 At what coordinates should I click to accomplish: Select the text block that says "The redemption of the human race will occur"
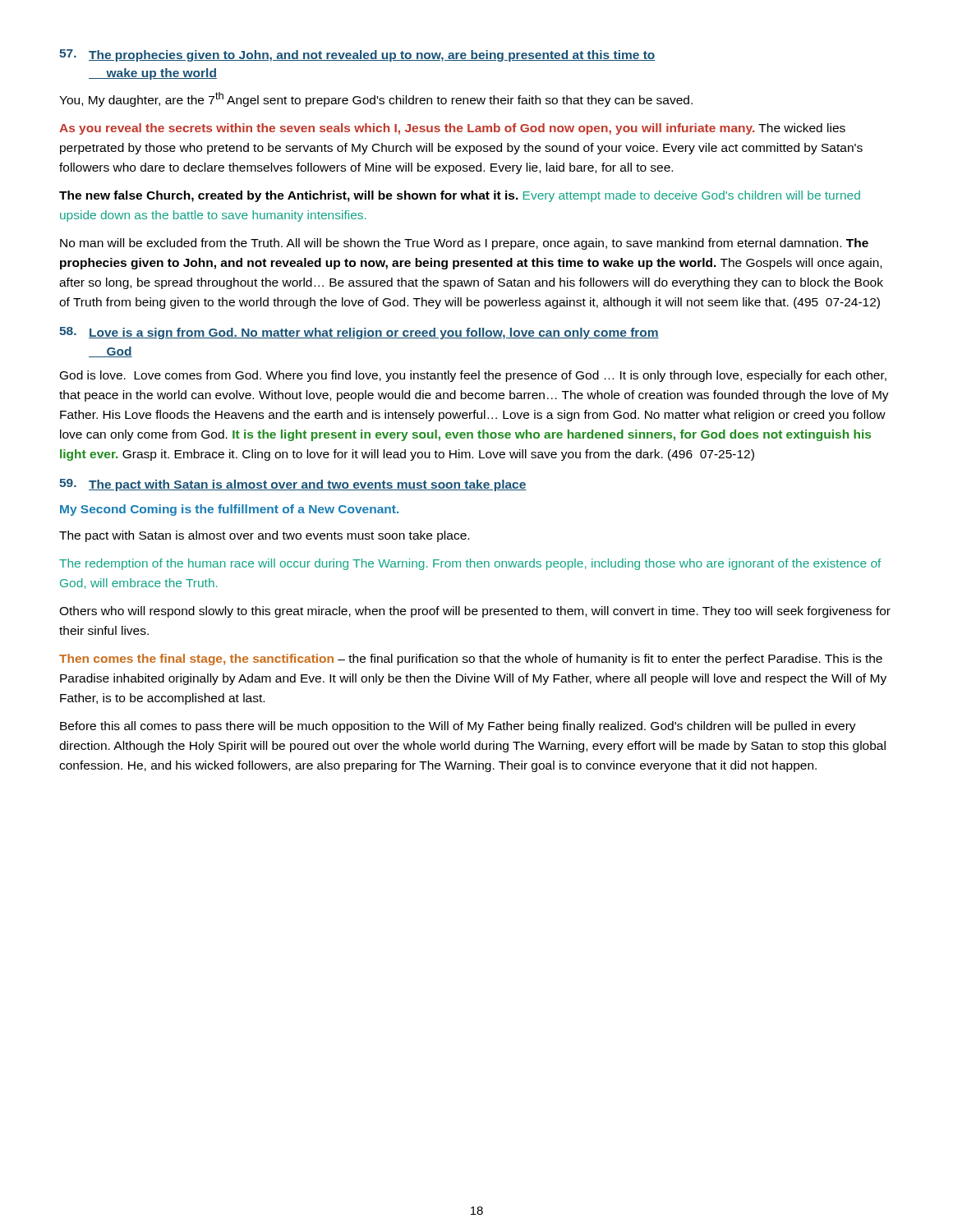tap(470, 573)
